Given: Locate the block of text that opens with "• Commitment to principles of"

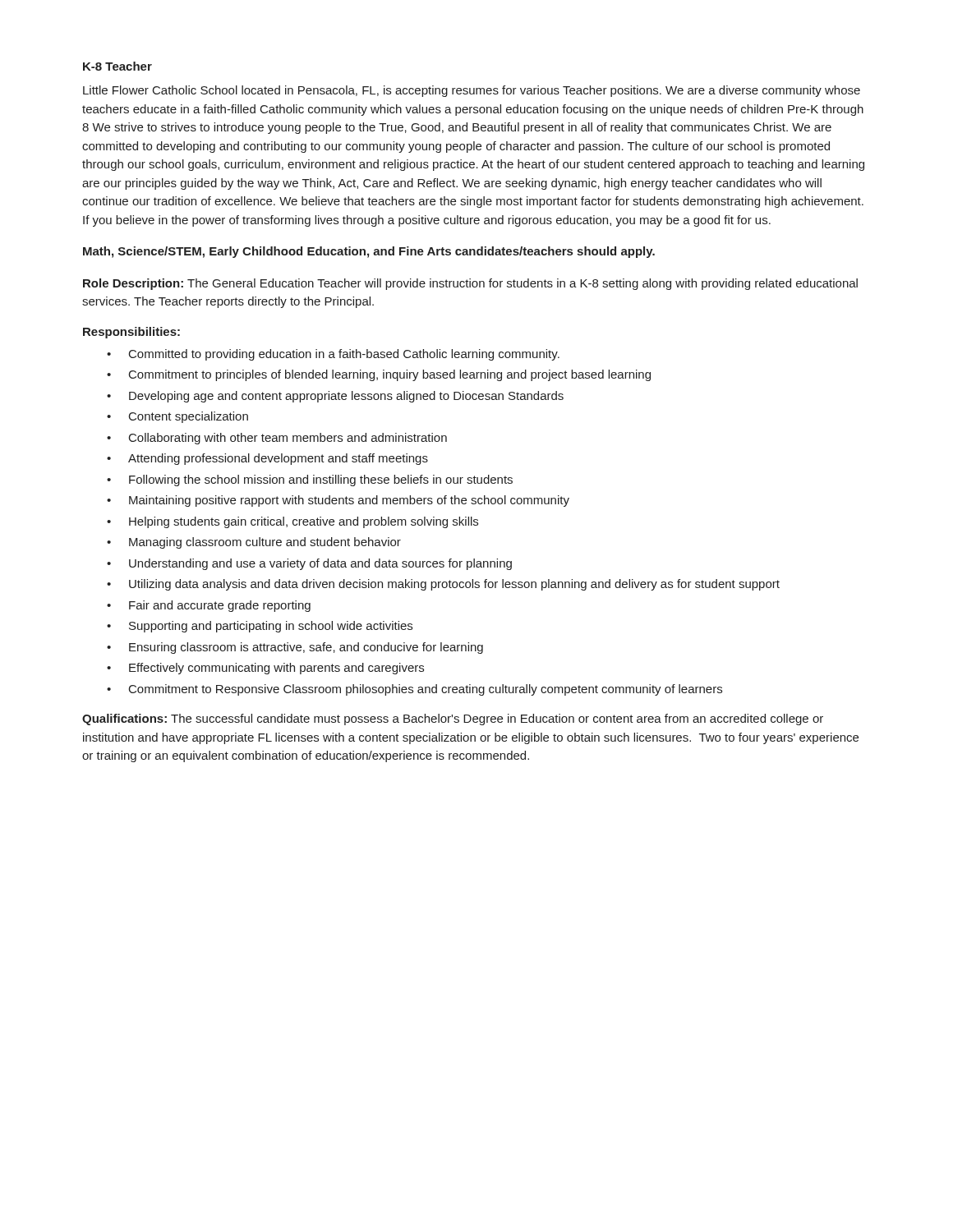Looking at the screenshot, I should coord(379,375).
